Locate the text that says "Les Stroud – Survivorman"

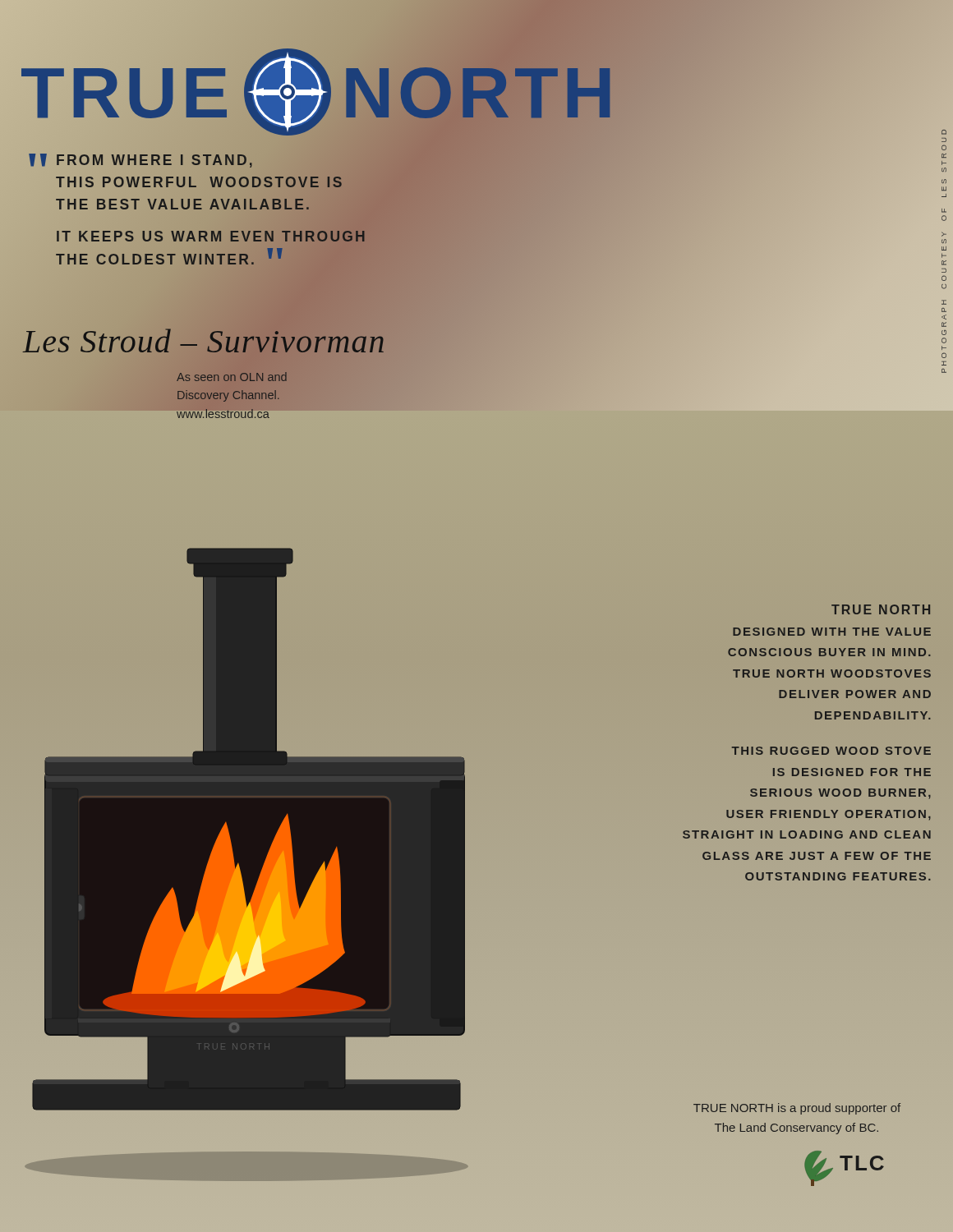coord(204,341)
